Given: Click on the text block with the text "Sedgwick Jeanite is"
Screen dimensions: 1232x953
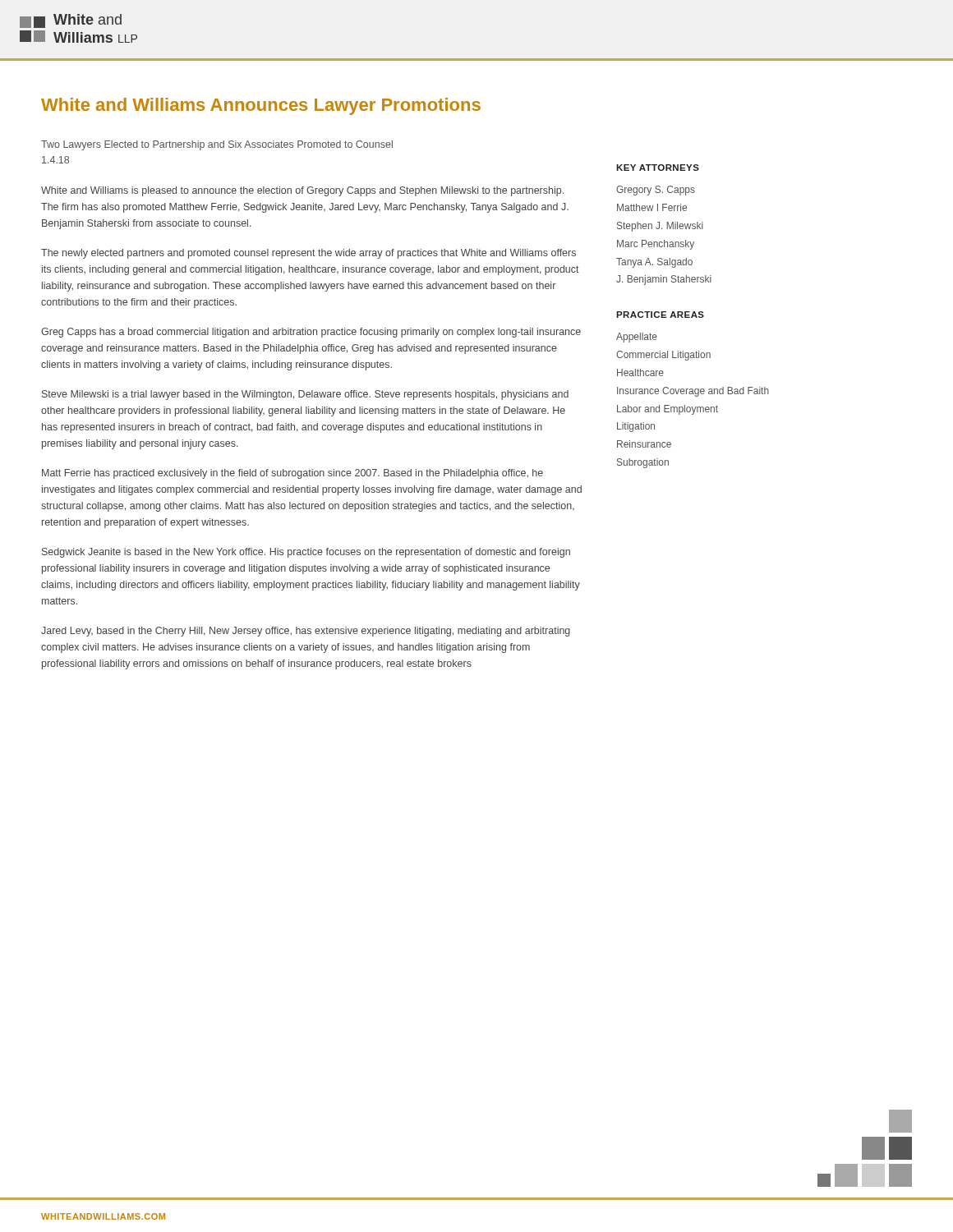Looking at the screenshot, I should pos(310,577).
